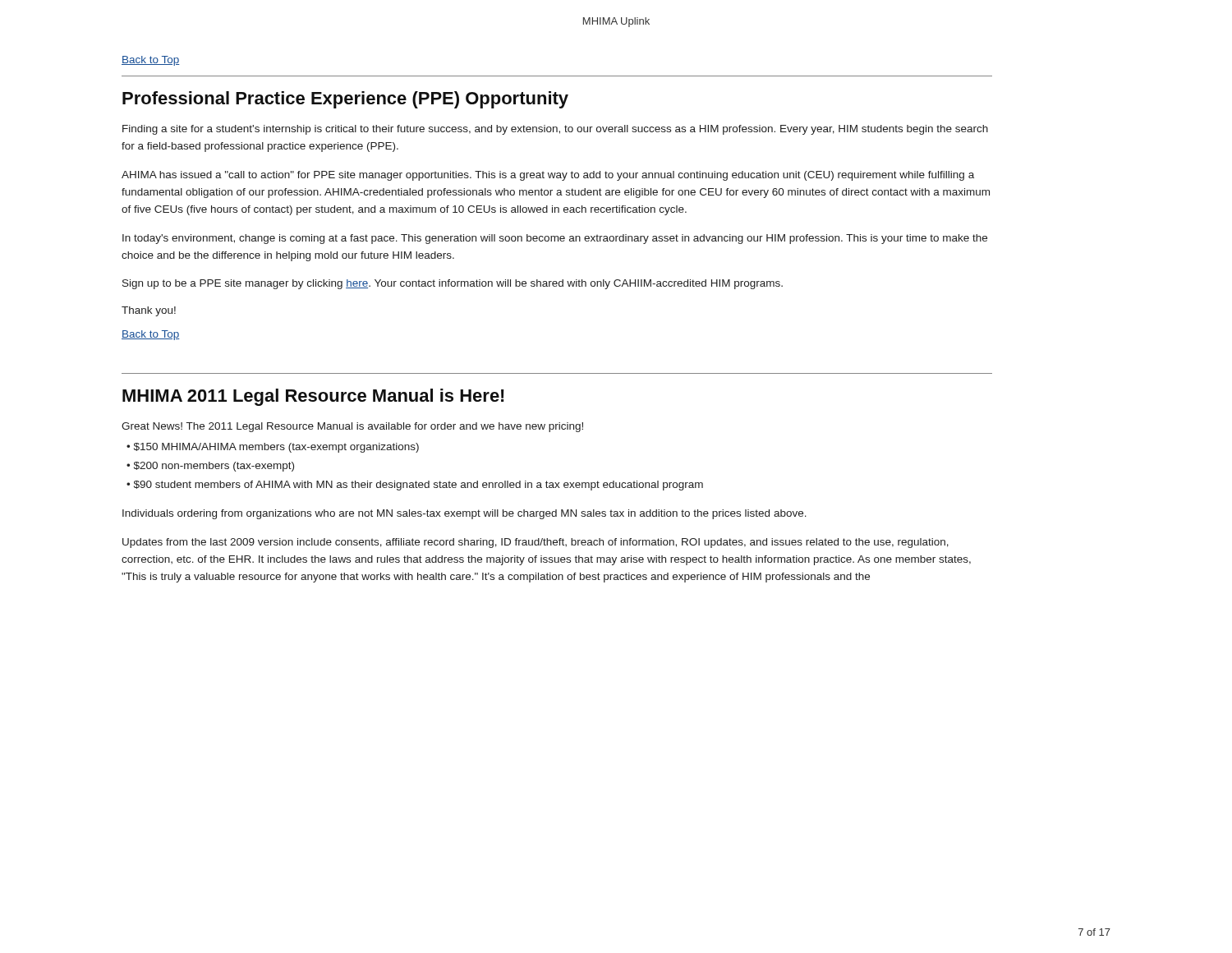Where is the passage that starts "• $150 MHIMA/AHIMA members"?

coord(273,447)
